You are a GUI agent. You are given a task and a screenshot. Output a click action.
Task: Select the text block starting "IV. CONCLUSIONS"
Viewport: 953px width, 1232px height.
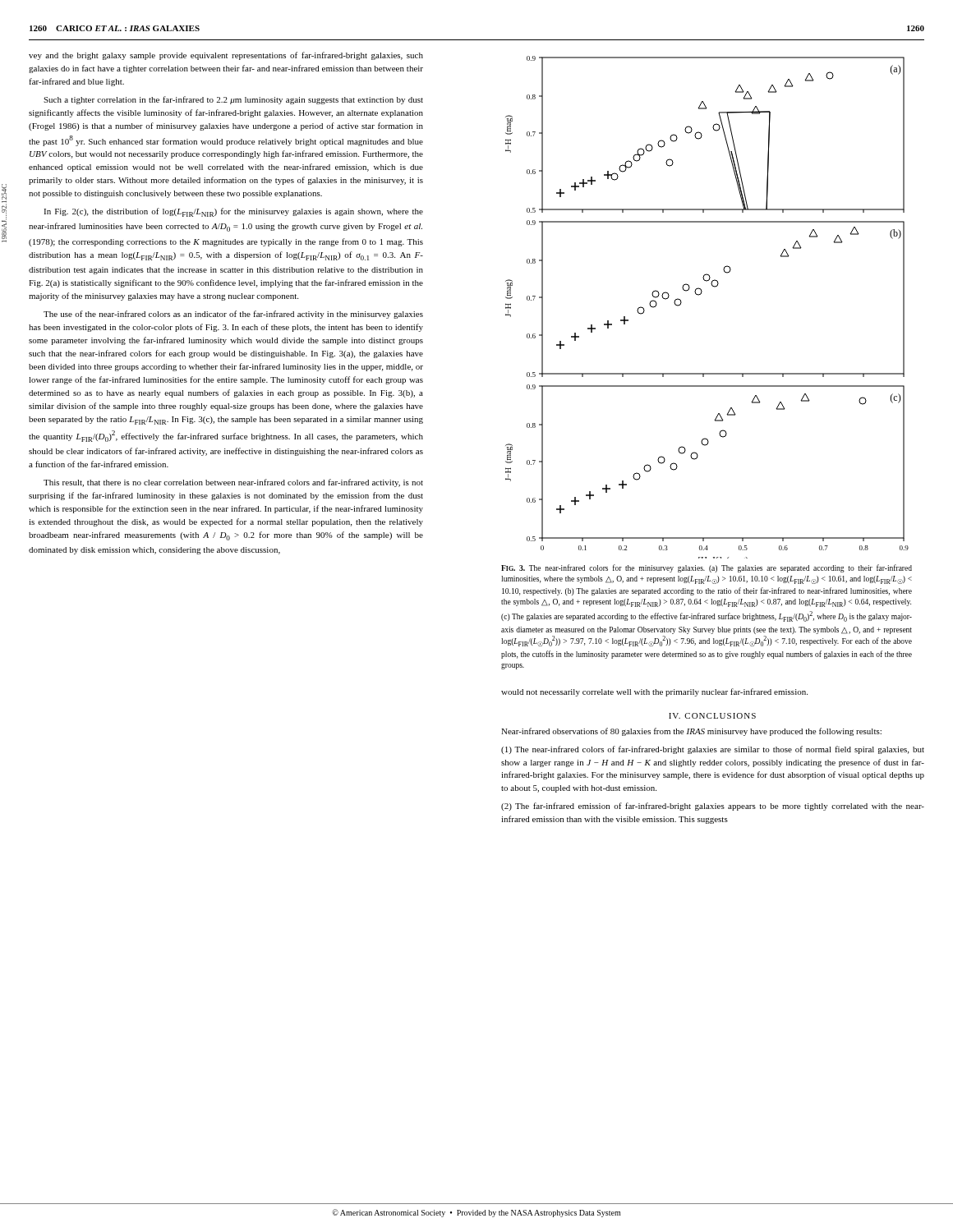click(713, 715)
